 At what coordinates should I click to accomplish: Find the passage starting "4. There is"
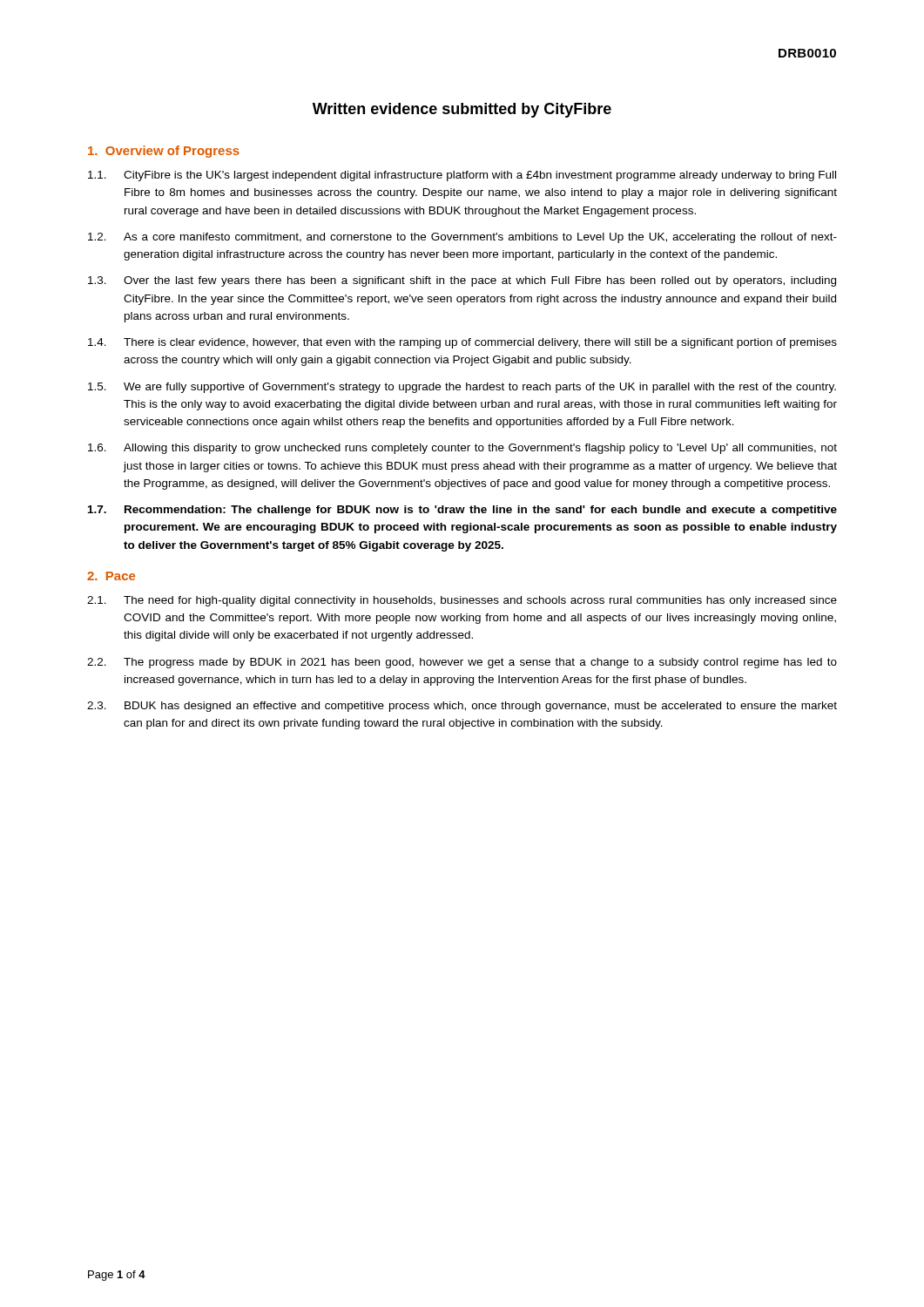point(462,351)
